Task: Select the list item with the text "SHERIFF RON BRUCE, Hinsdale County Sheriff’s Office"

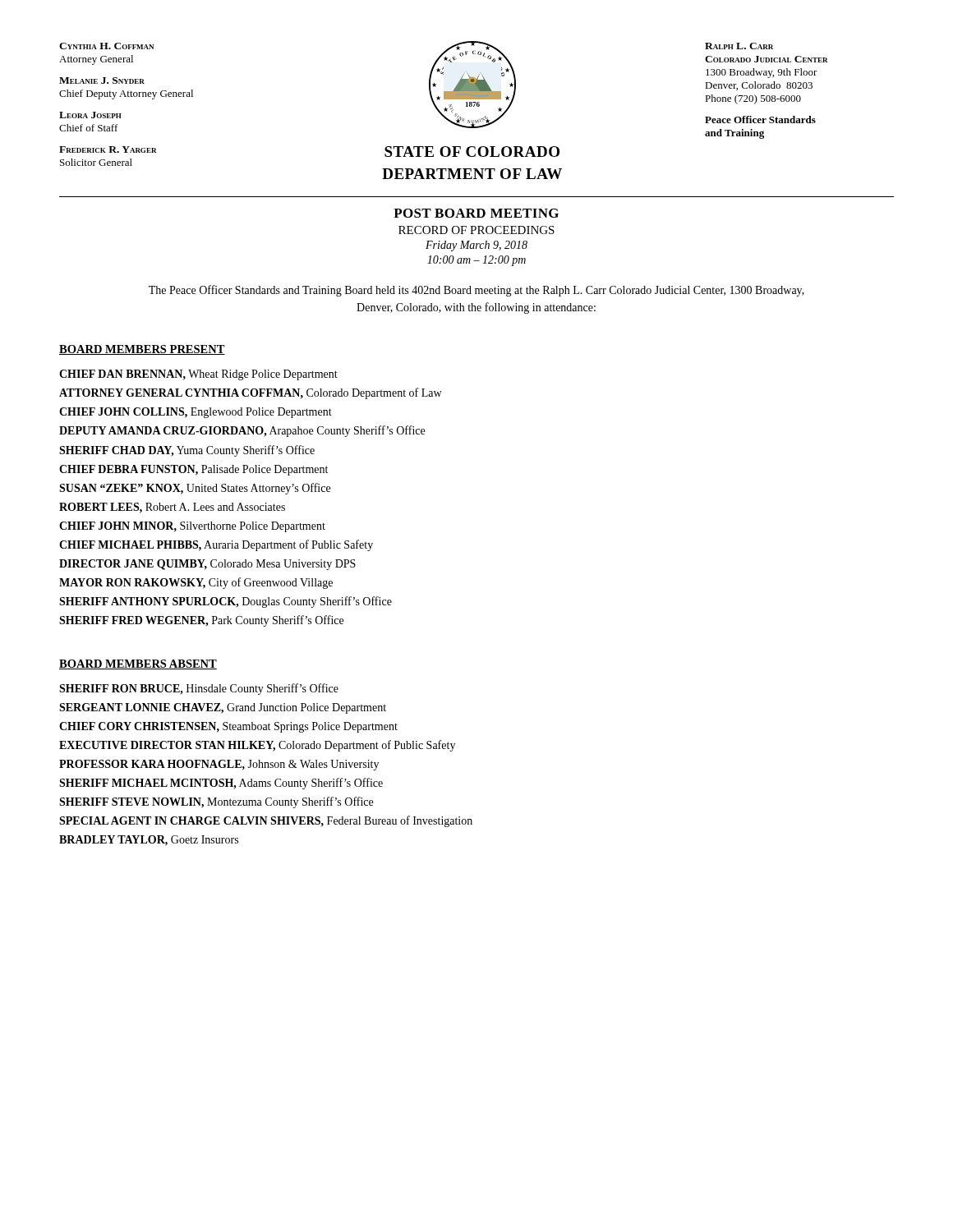Action: click(199, 688)
